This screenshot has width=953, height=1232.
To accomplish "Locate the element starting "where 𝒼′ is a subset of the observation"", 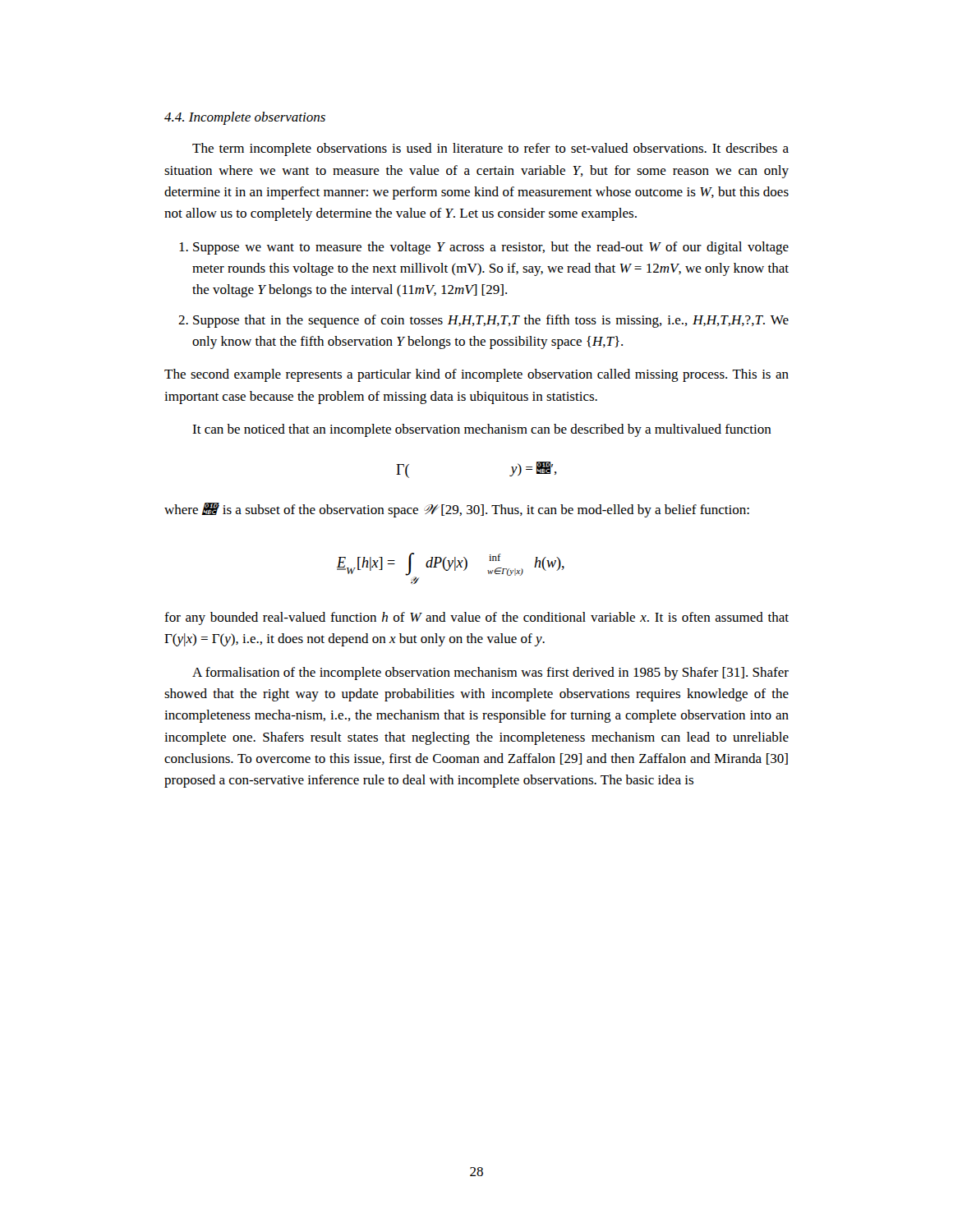I will pyautogui.click(x=457, y=510).
